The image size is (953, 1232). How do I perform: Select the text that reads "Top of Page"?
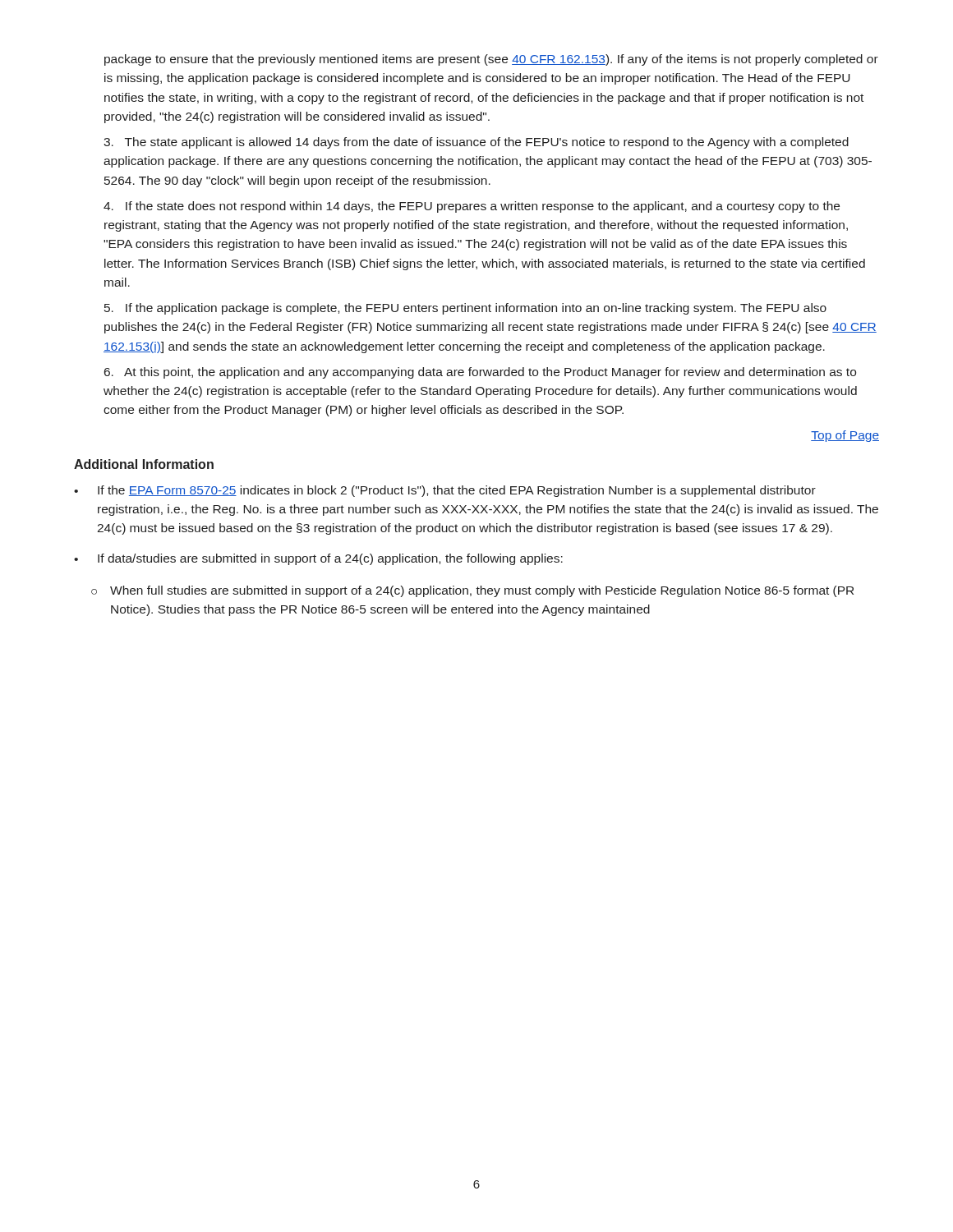click(x=845, y=434)
